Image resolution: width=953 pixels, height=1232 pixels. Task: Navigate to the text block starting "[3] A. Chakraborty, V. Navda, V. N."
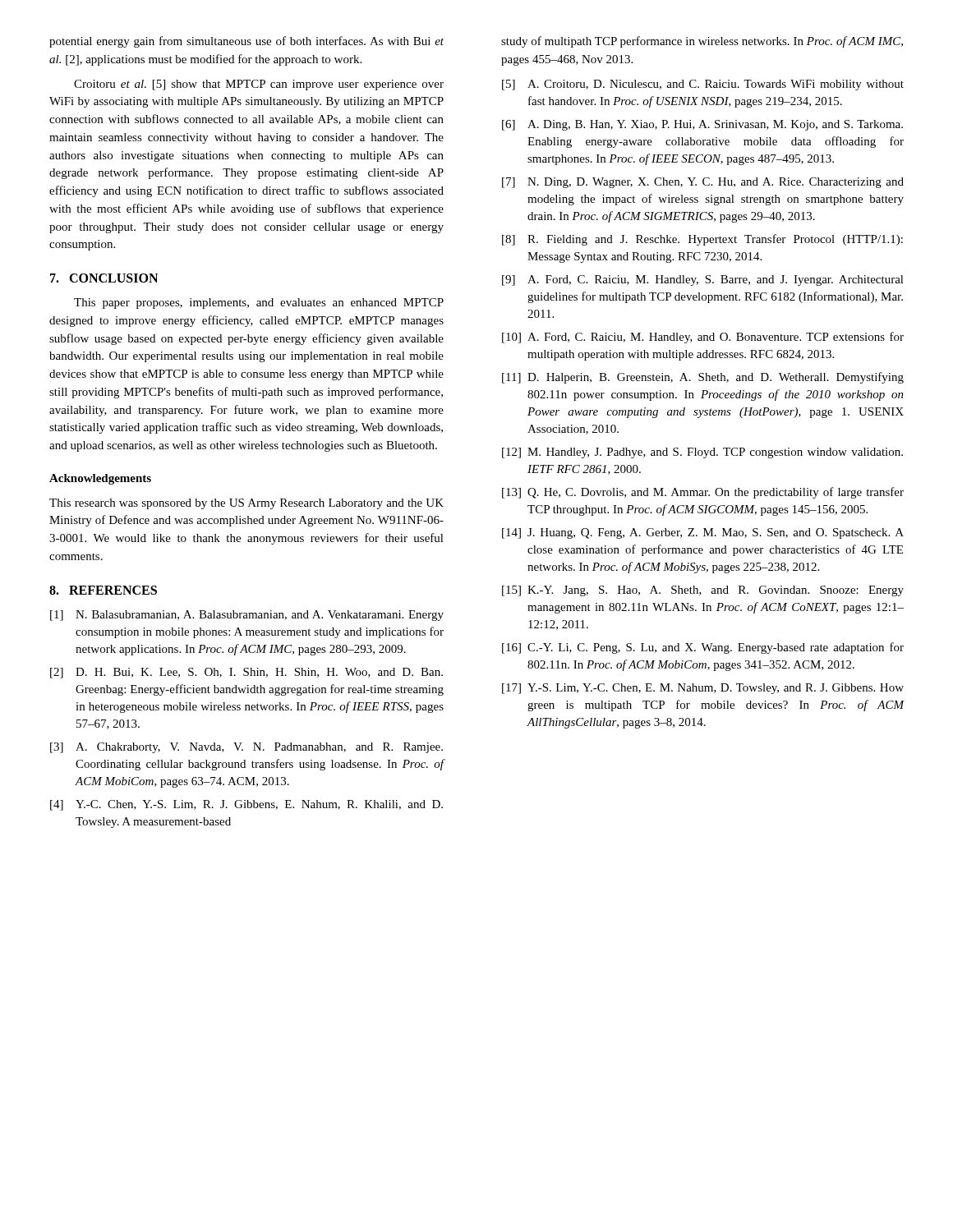pos(246,764)
